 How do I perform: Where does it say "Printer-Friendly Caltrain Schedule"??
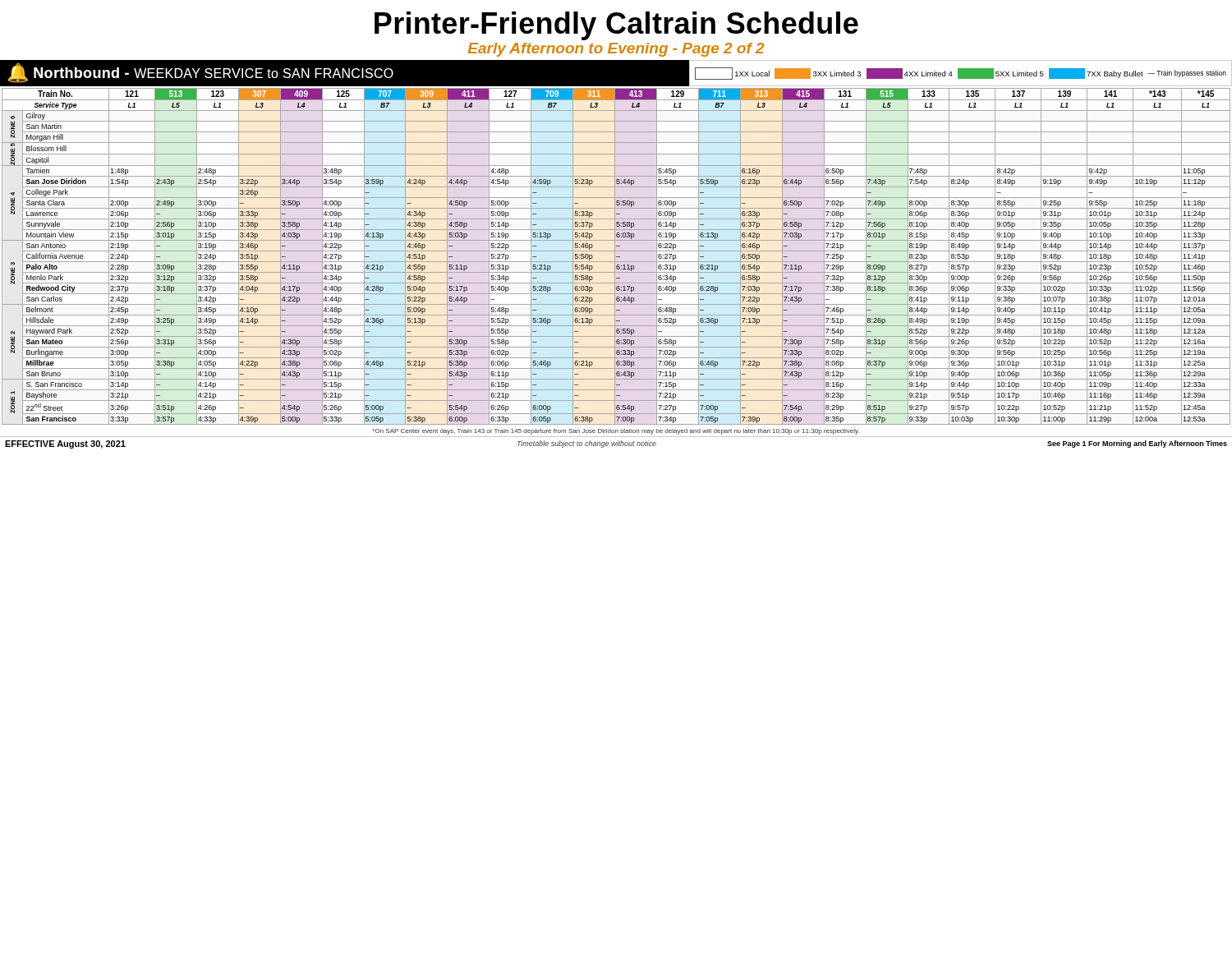(616, 23)
